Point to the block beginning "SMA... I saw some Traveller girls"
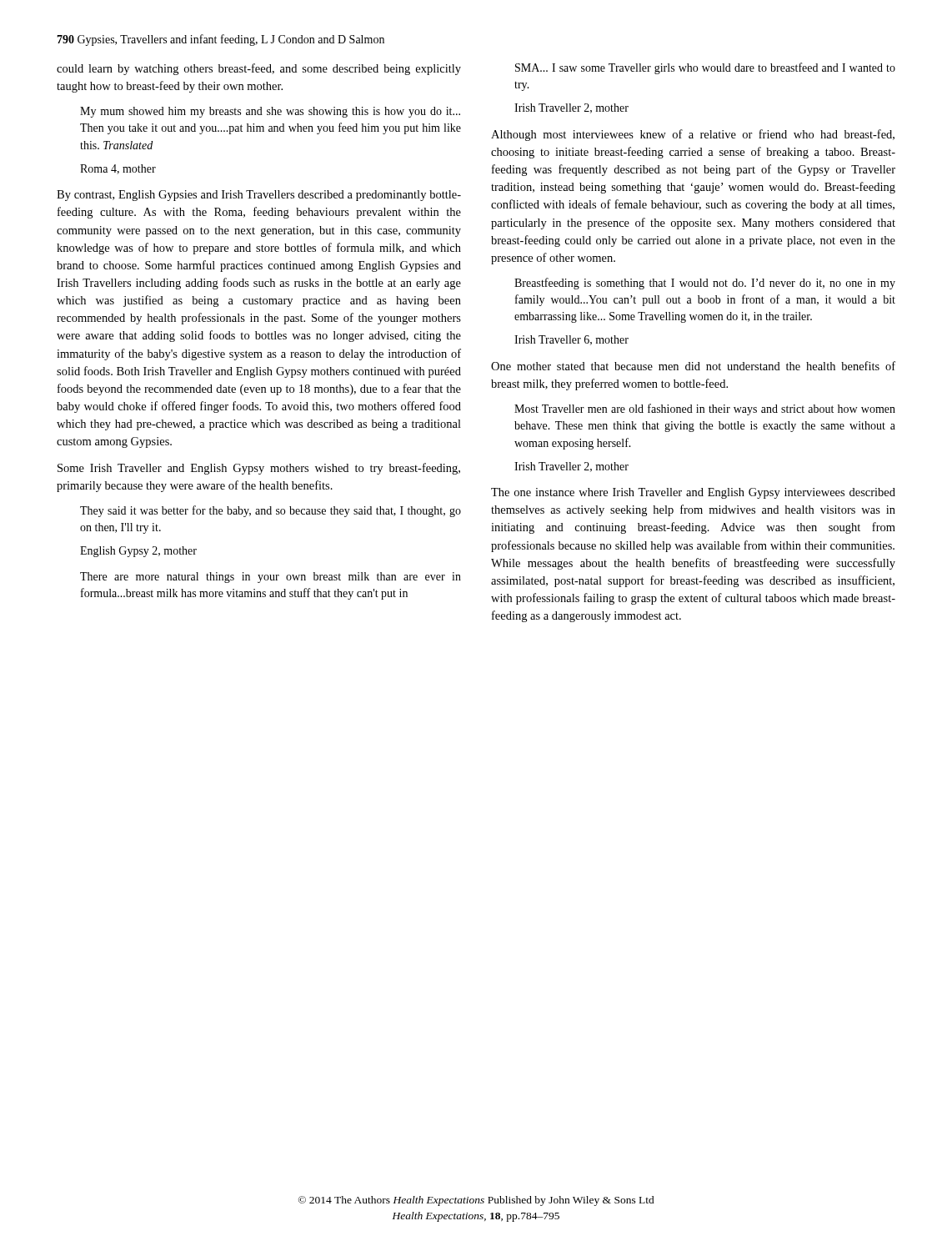Image resolution: width=952 pixels, height=1251 pixels. coord(705,77)
